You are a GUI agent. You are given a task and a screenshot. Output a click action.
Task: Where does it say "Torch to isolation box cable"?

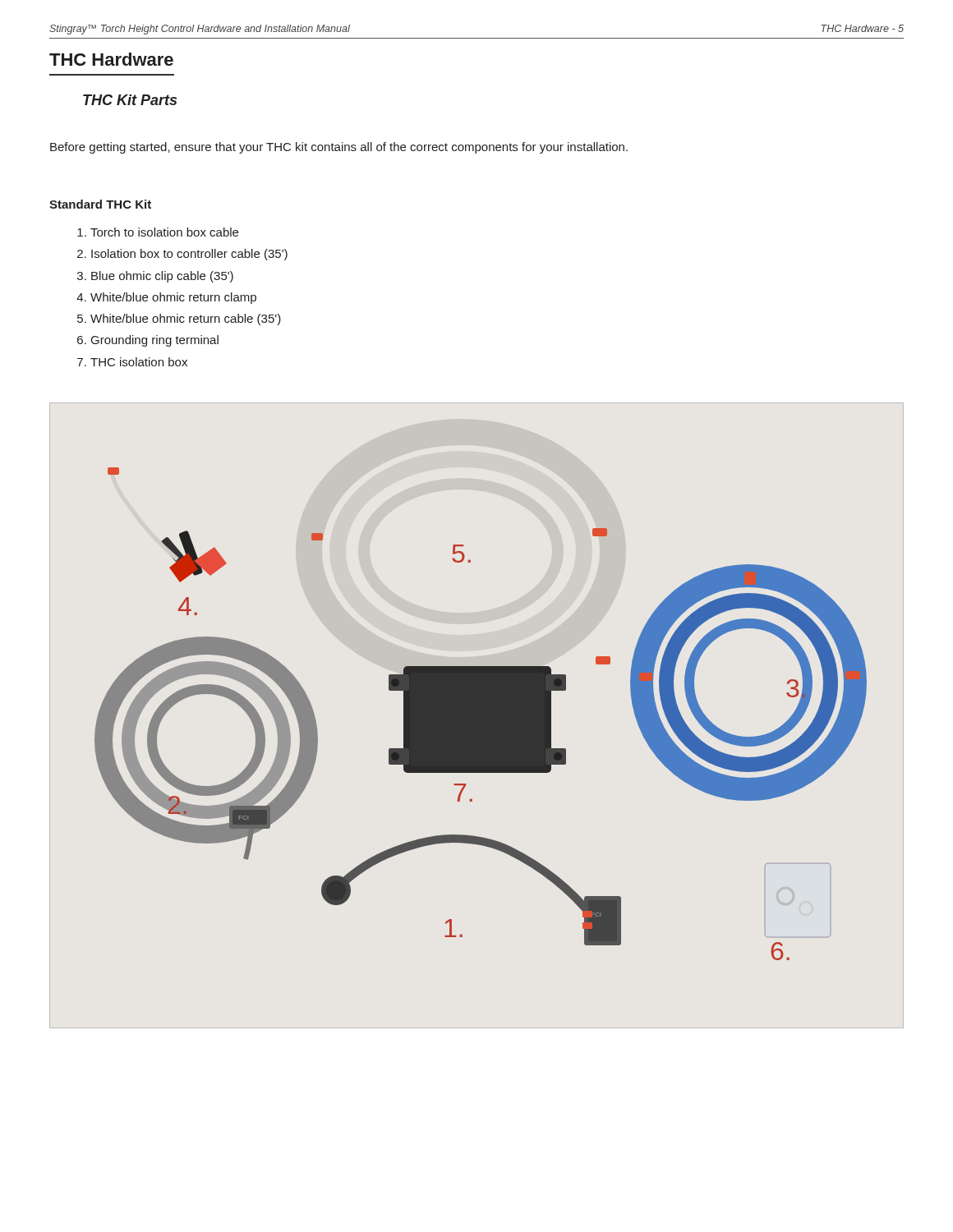[x=165, y=232]
